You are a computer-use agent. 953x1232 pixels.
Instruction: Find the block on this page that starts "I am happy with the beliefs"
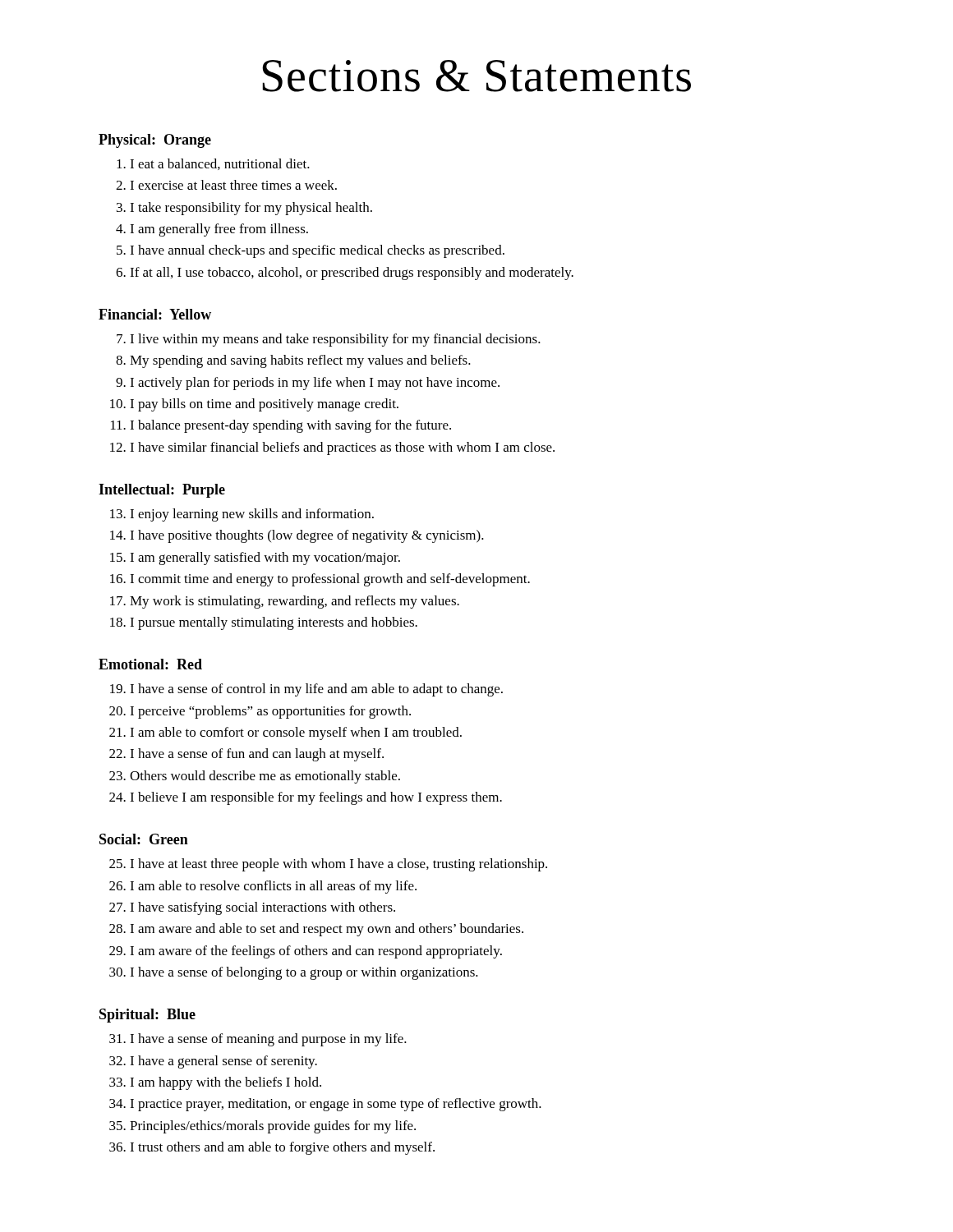226,1082
